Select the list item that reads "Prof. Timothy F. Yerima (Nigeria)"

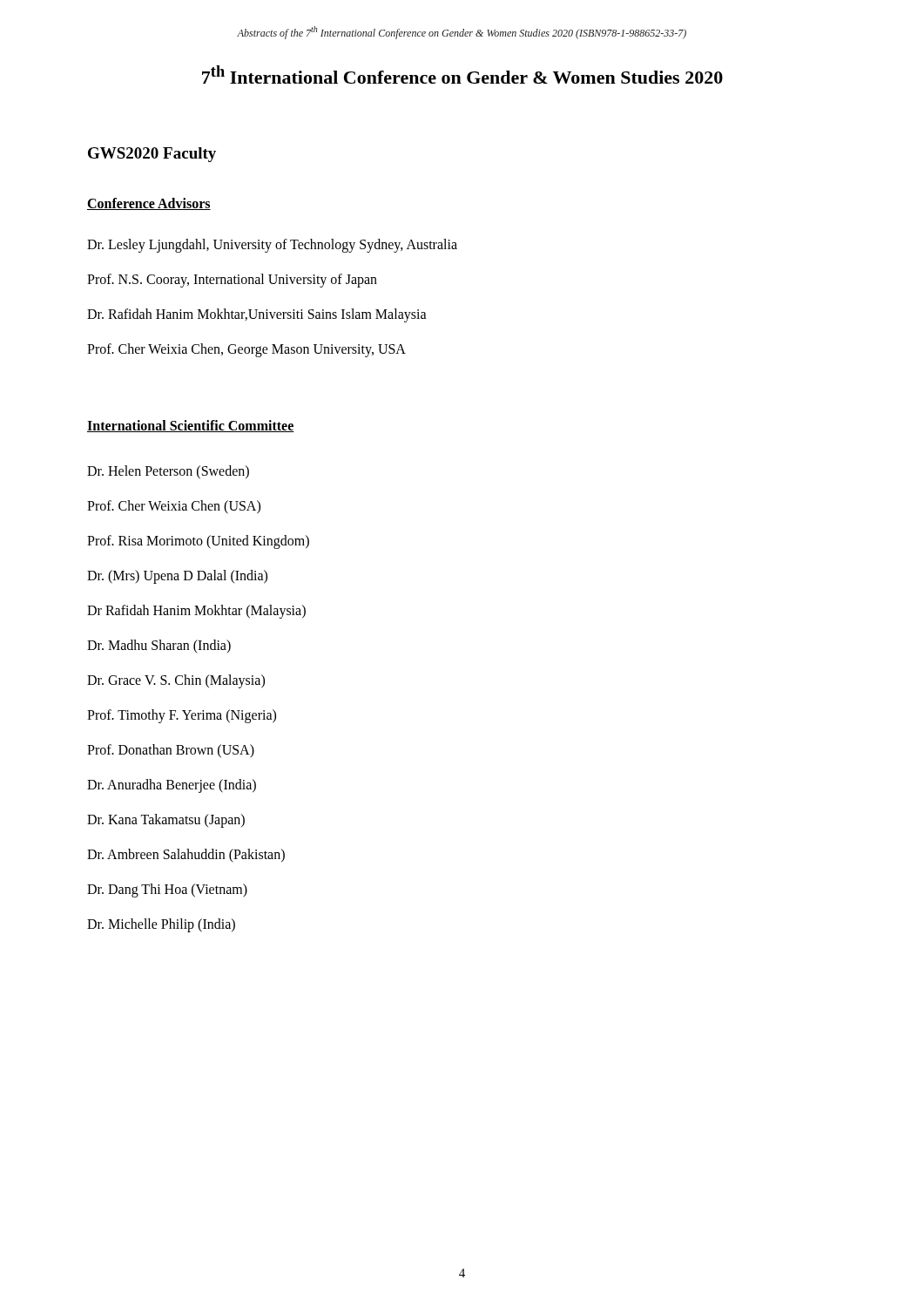(182, 715)
